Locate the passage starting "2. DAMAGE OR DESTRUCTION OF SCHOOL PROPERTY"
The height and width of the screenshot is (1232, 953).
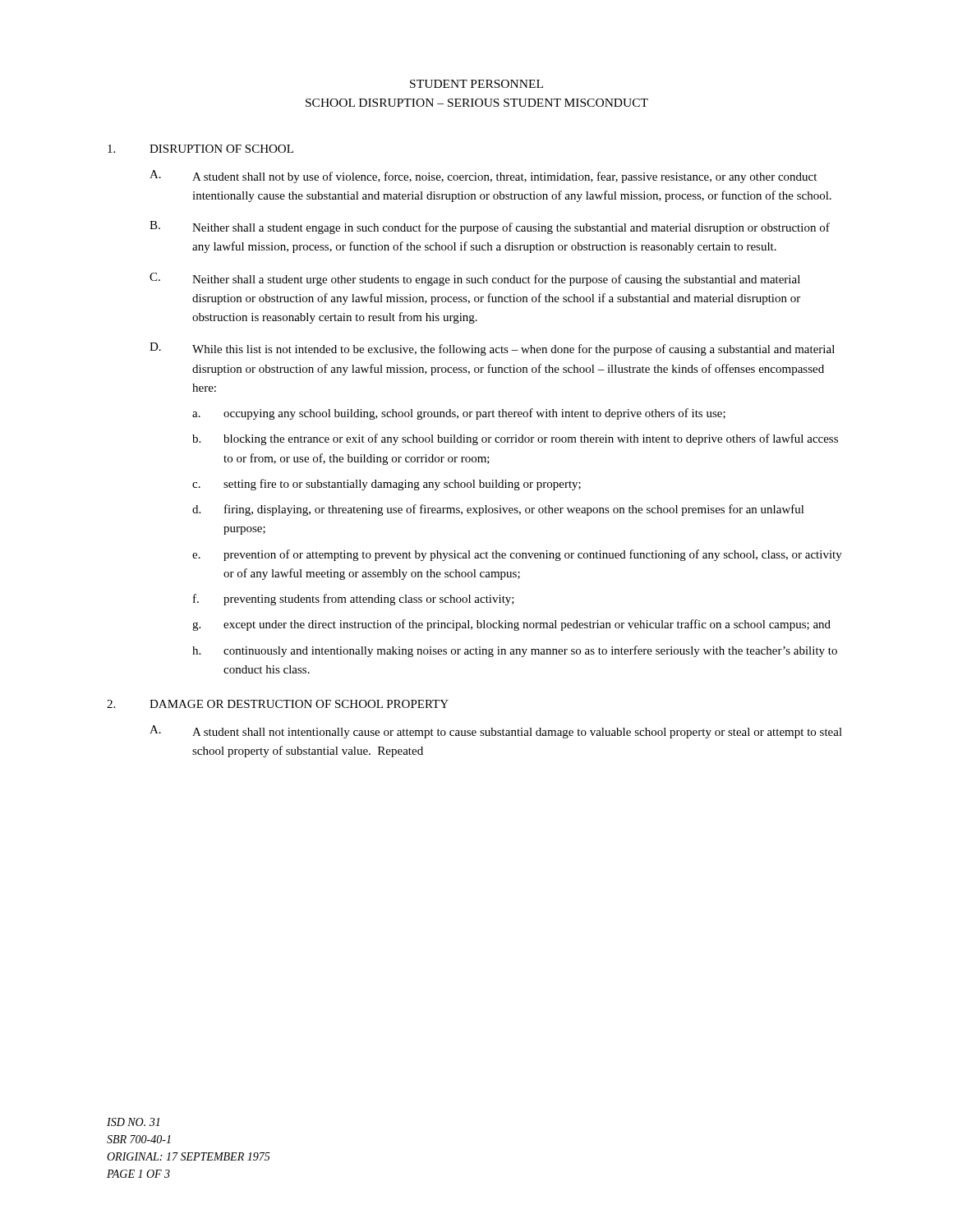(x=278, y=704)
